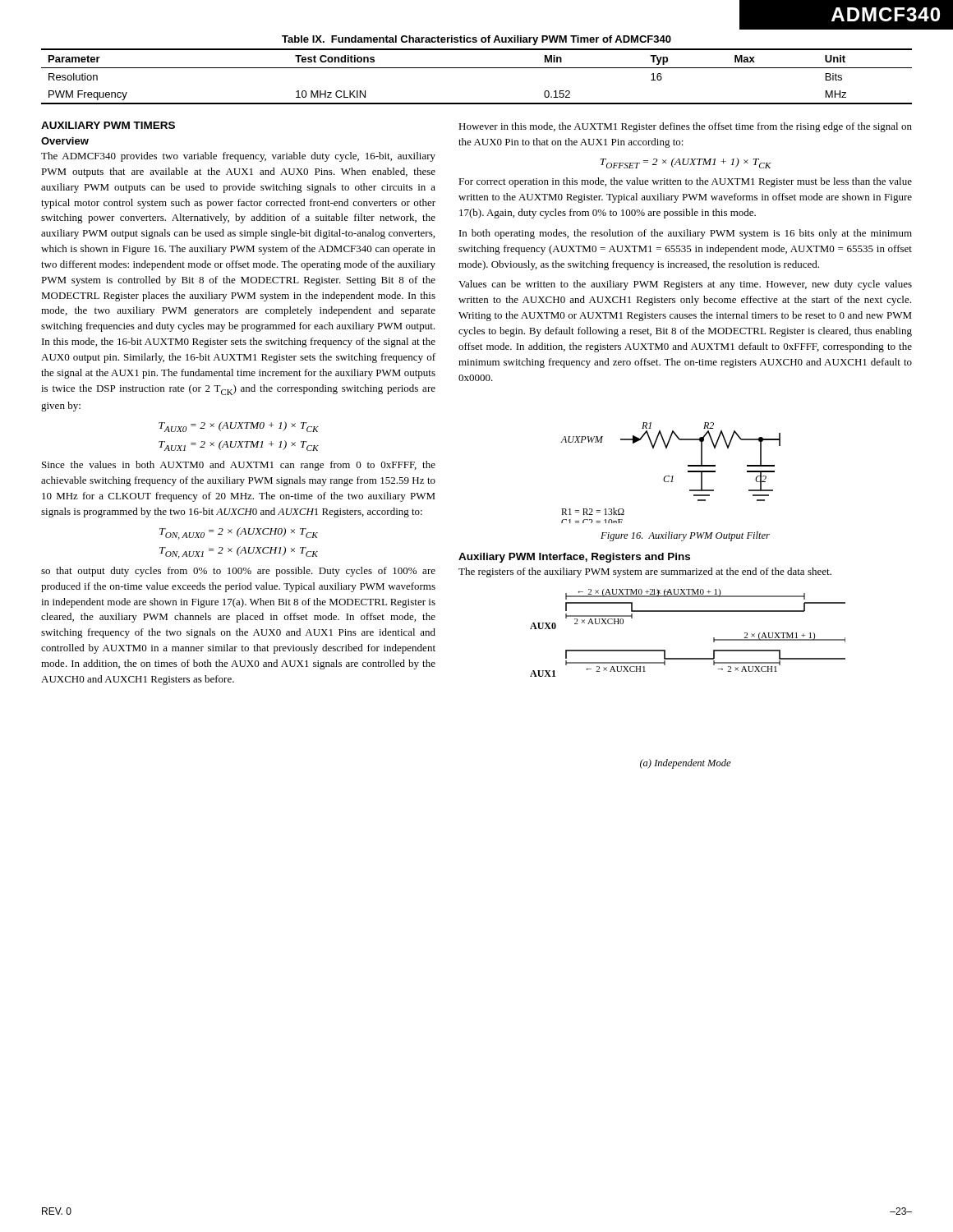Image resolution: width=953 pixels, height=1232 pixels.
Task: Locate the block of text that opens with "The ADMCF340 provides two"
Action: pos(238,281)
